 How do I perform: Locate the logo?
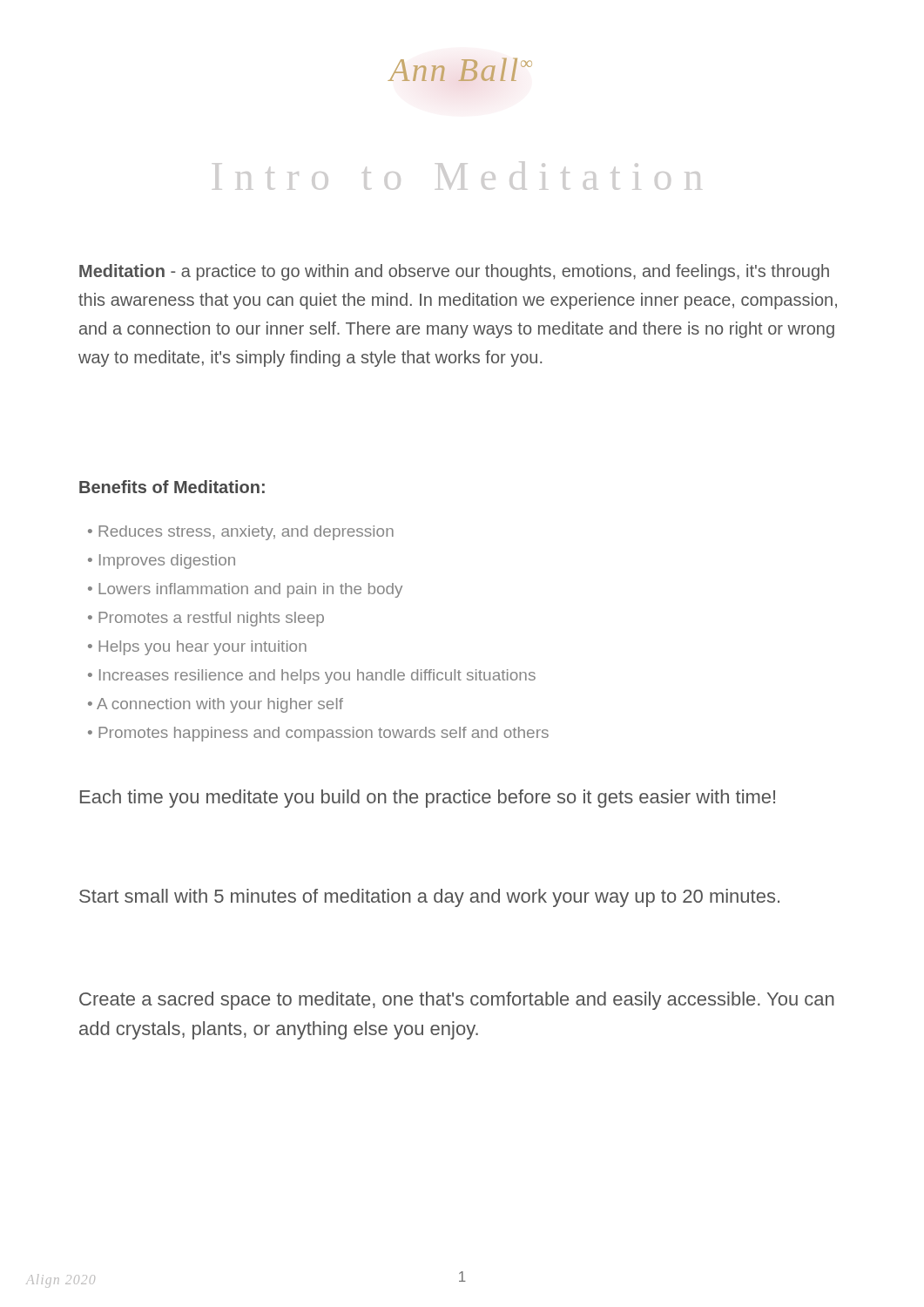point(462,81)
